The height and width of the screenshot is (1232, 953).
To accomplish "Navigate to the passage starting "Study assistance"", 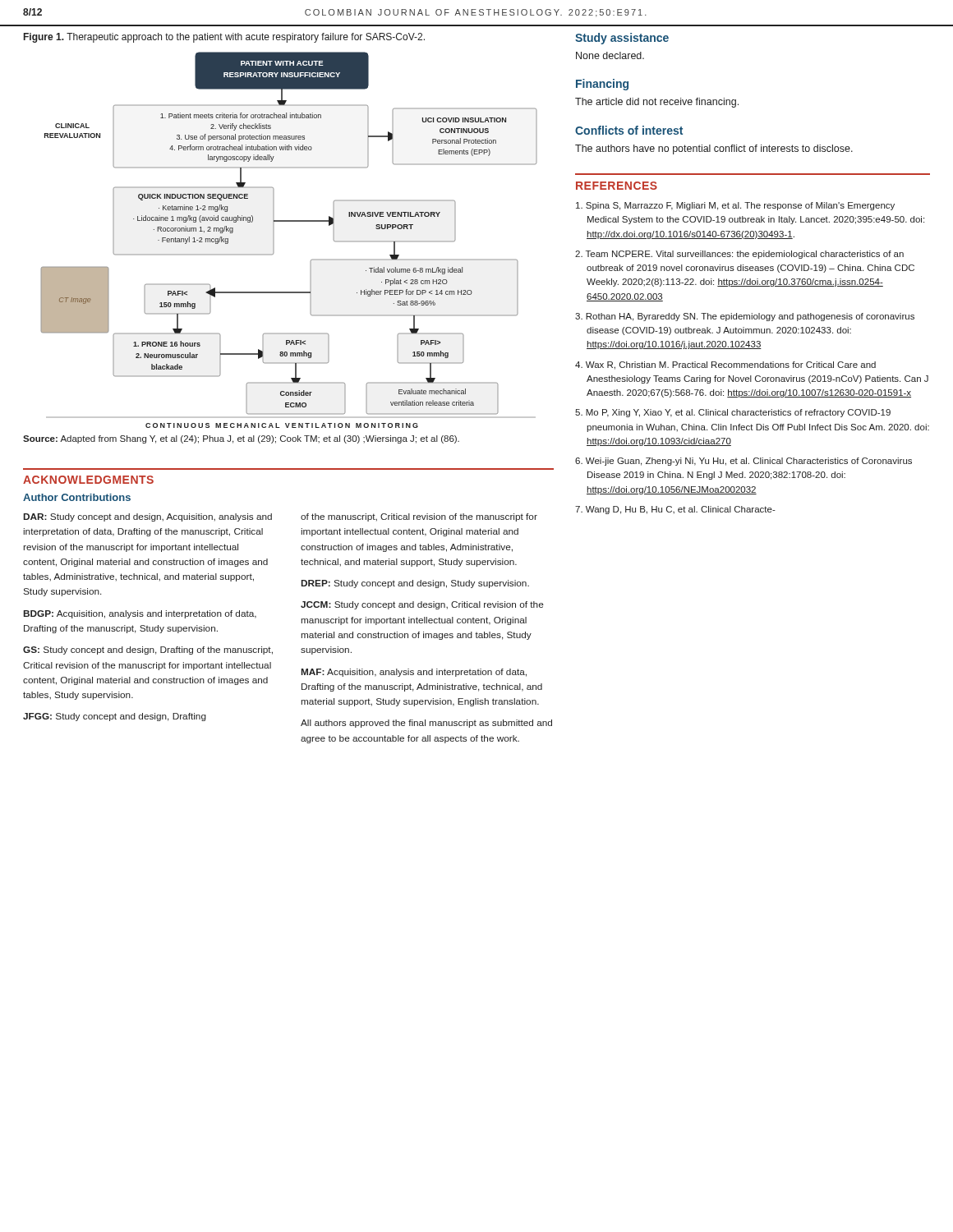I will [x=622, y=38].
